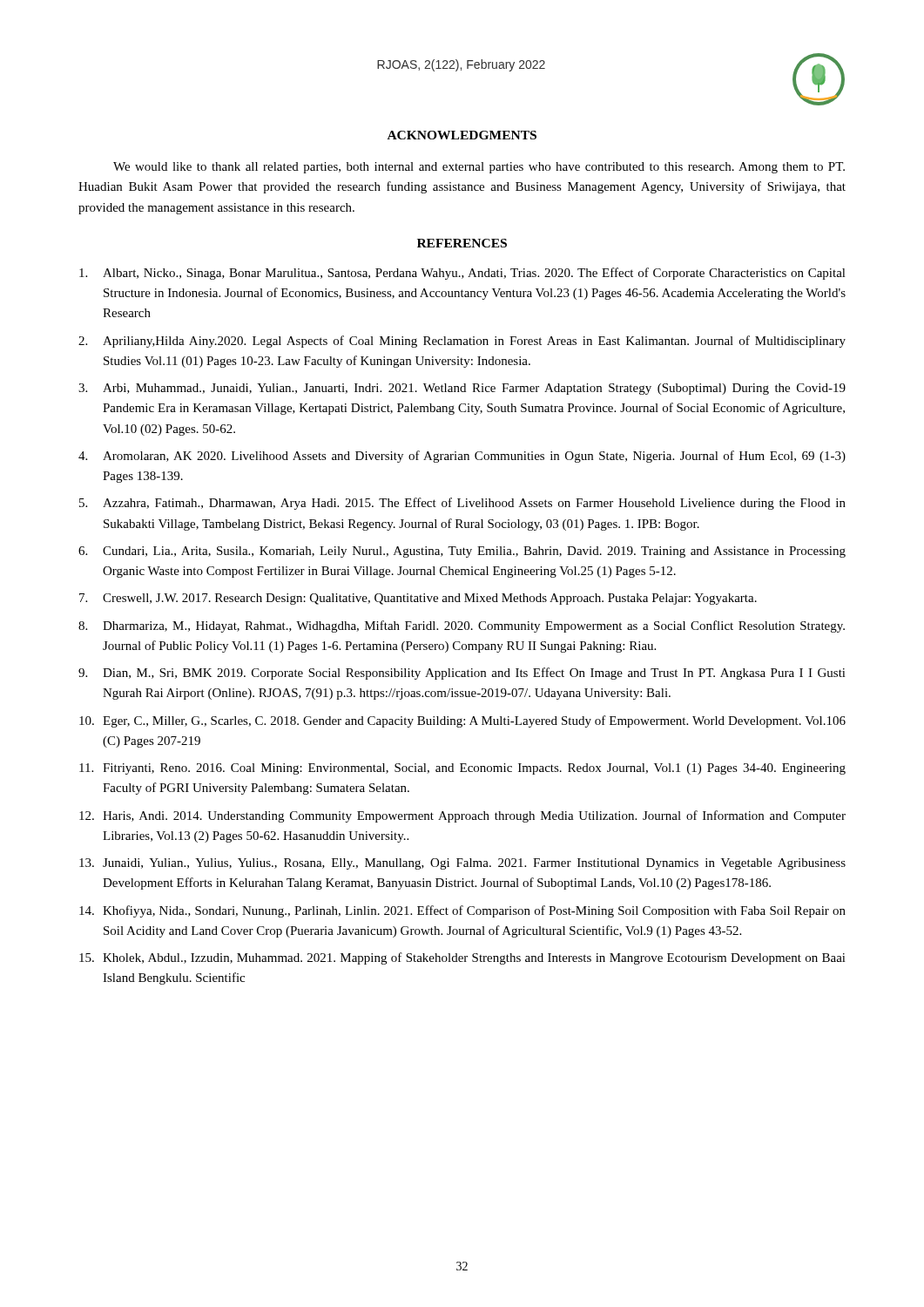Locate the list item that says "7. Creswell, J.W. 2017. Research Design: Qualitative,"
Screen dimensions: 1307x924
pos(418,599)
